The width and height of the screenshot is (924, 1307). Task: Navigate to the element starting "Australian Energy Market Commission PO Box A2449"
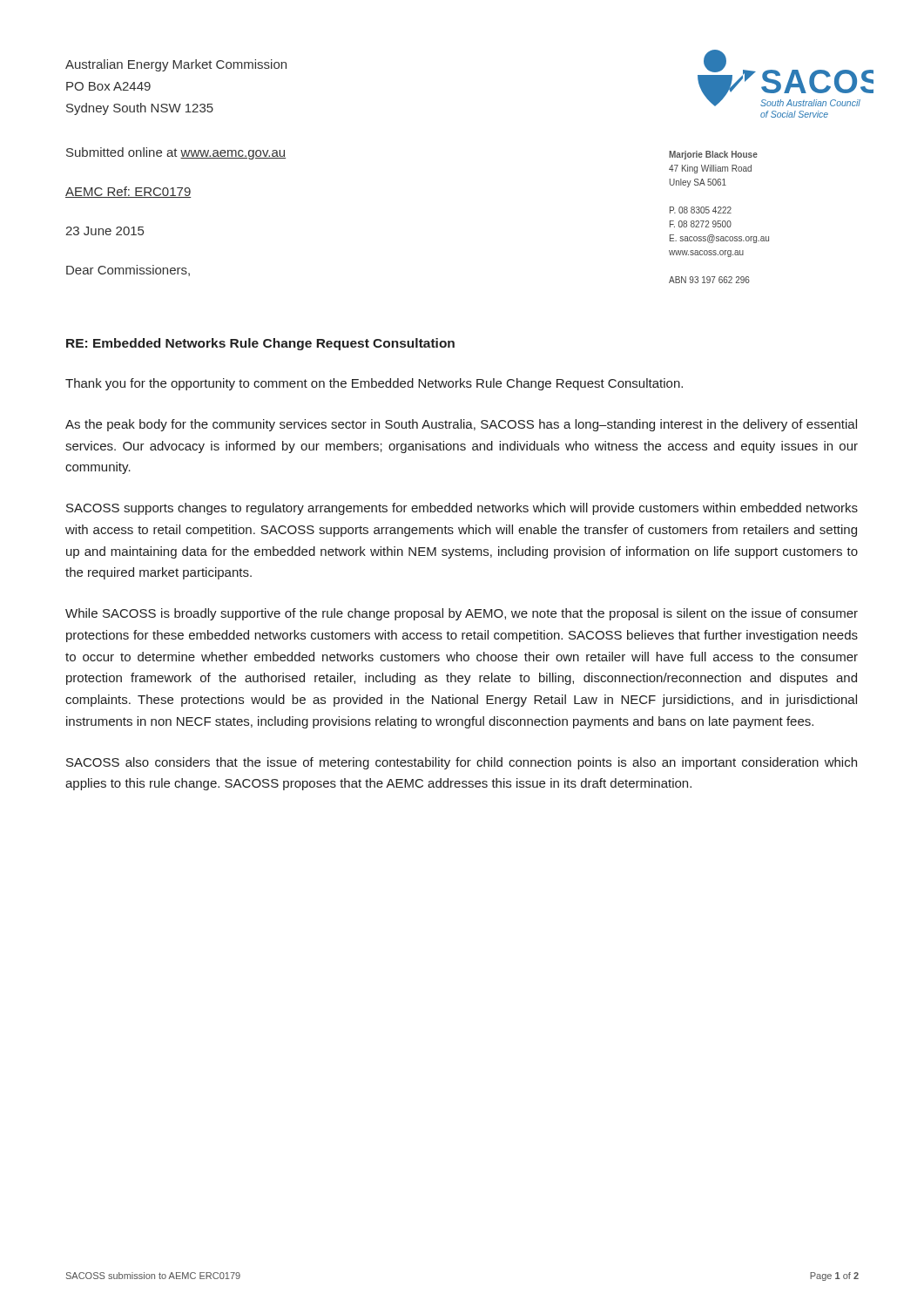(x=176, y=65)
